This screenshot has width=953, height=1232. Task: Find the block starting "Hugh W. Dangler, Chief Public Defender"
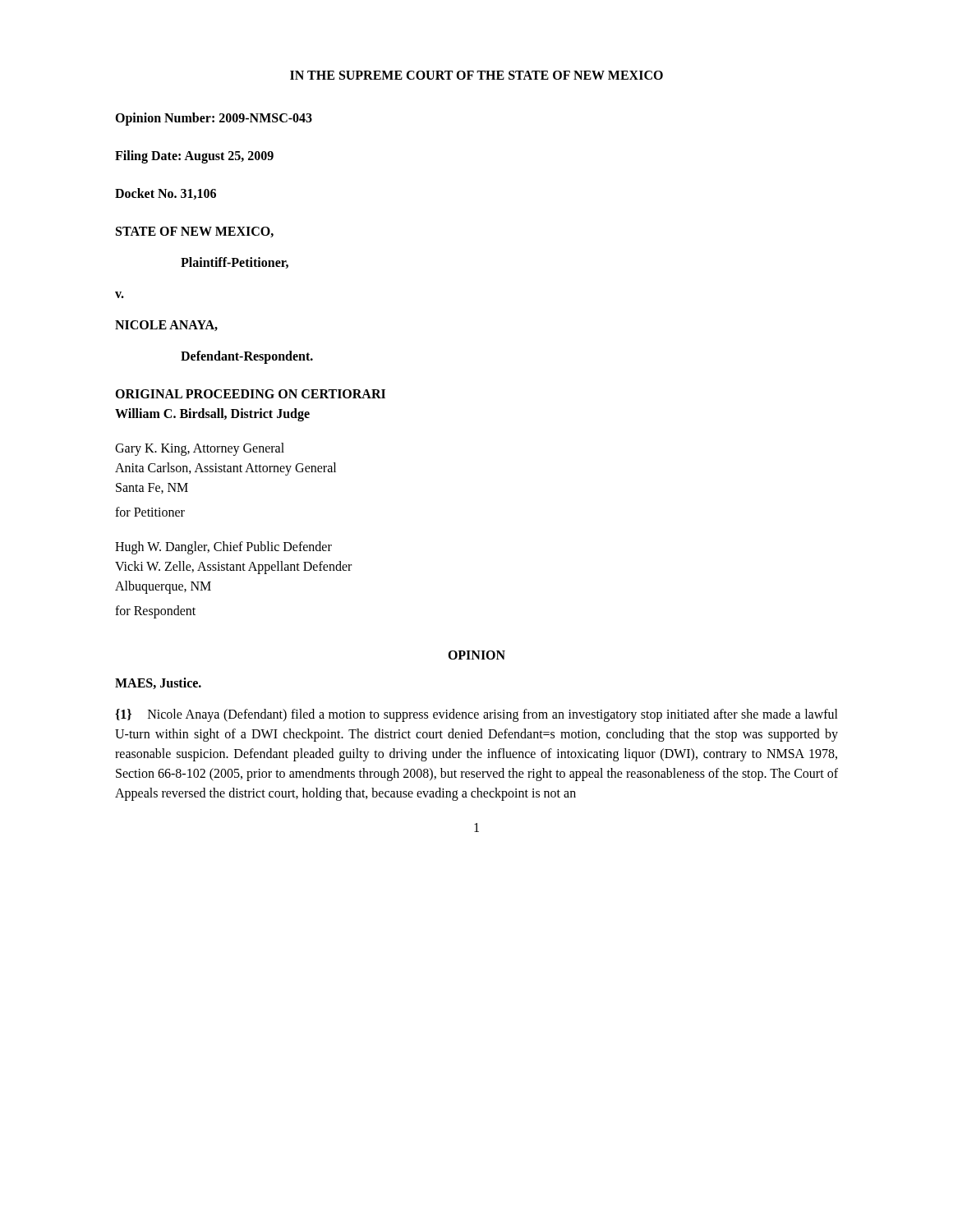coord(233,566)
